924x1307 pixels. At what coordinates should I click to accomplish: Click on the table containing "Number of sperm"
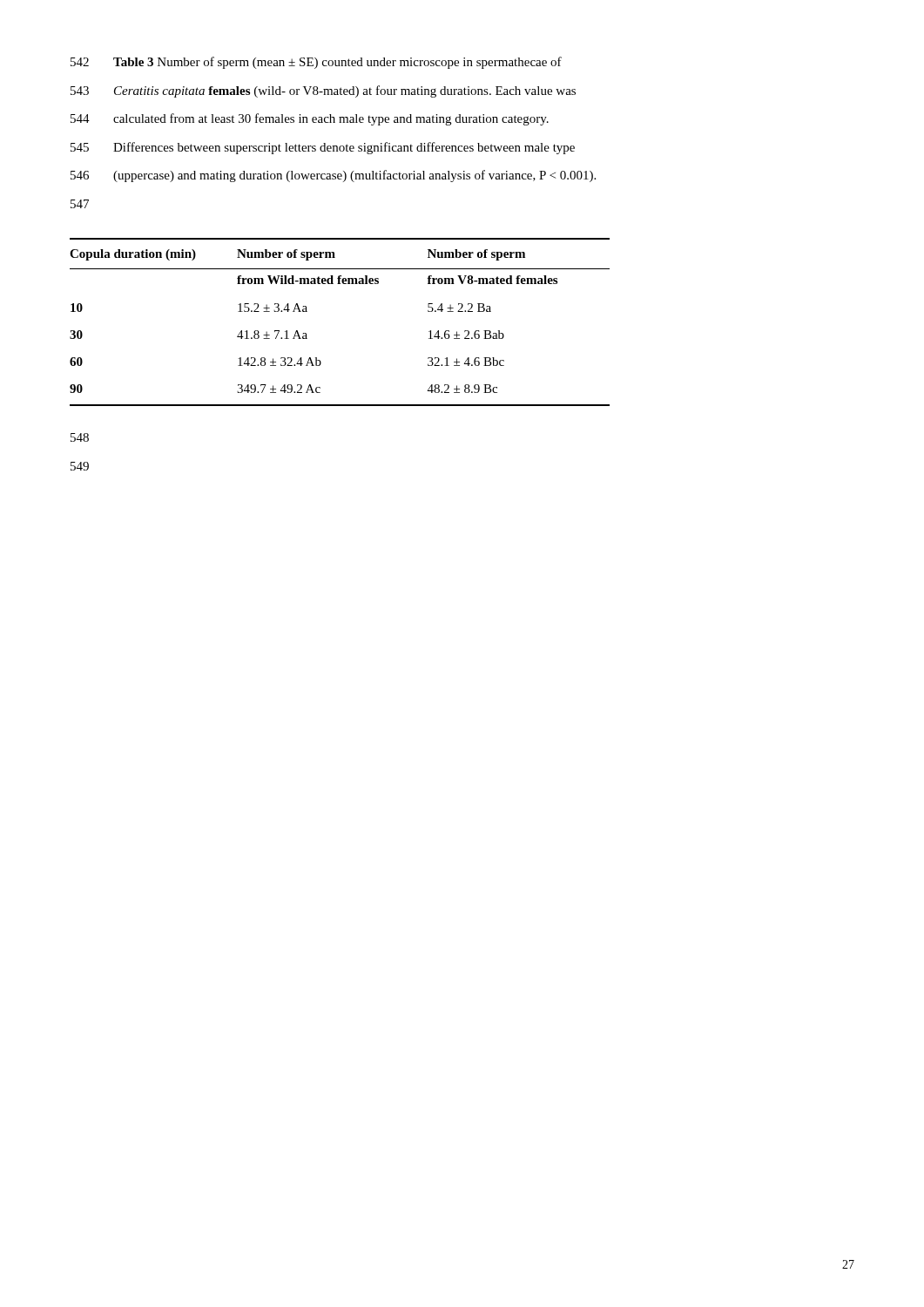coord(462,324)
